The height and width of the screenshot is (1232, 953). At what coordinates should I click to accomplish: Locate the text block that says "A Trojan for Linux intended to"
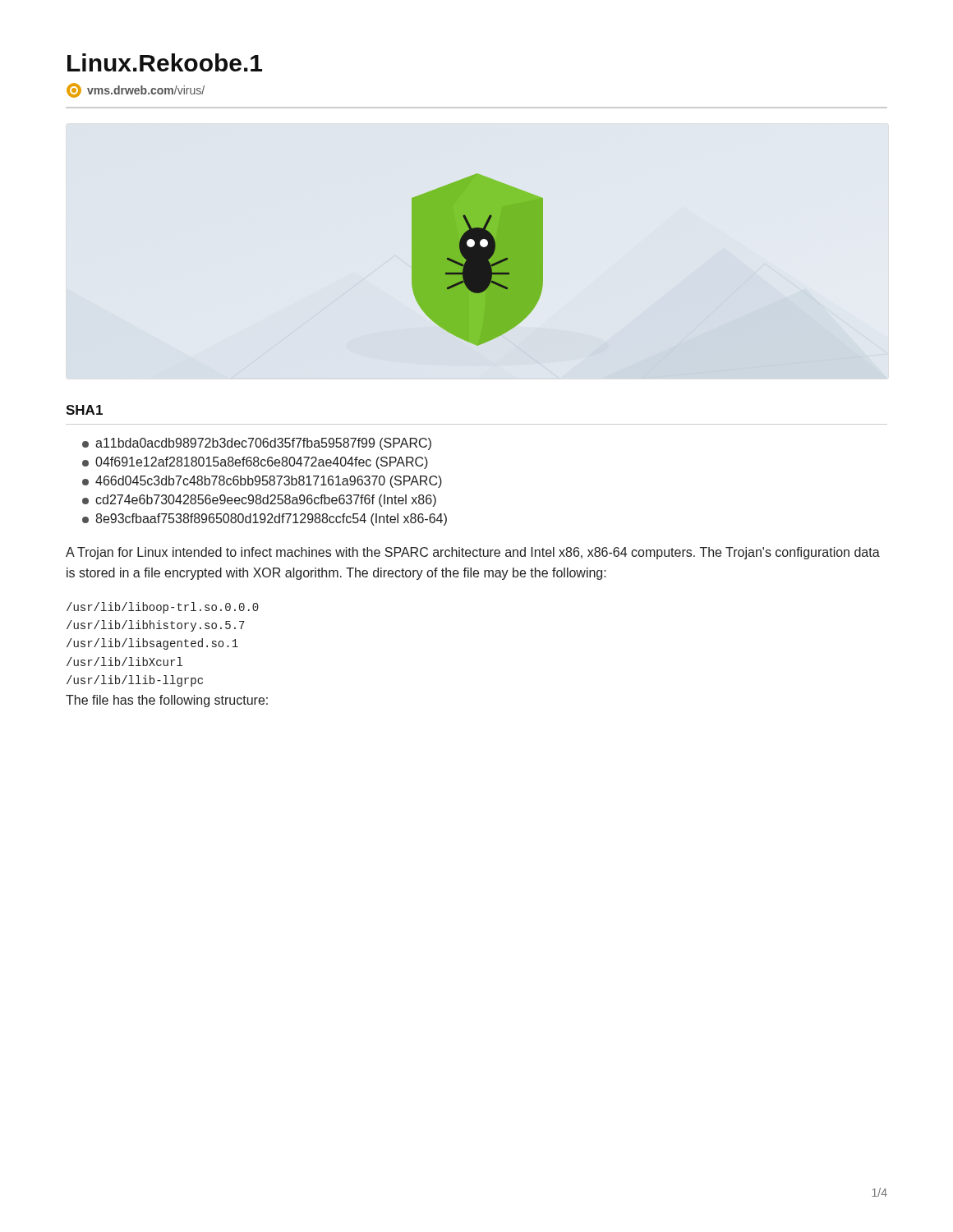click(473, 563)
